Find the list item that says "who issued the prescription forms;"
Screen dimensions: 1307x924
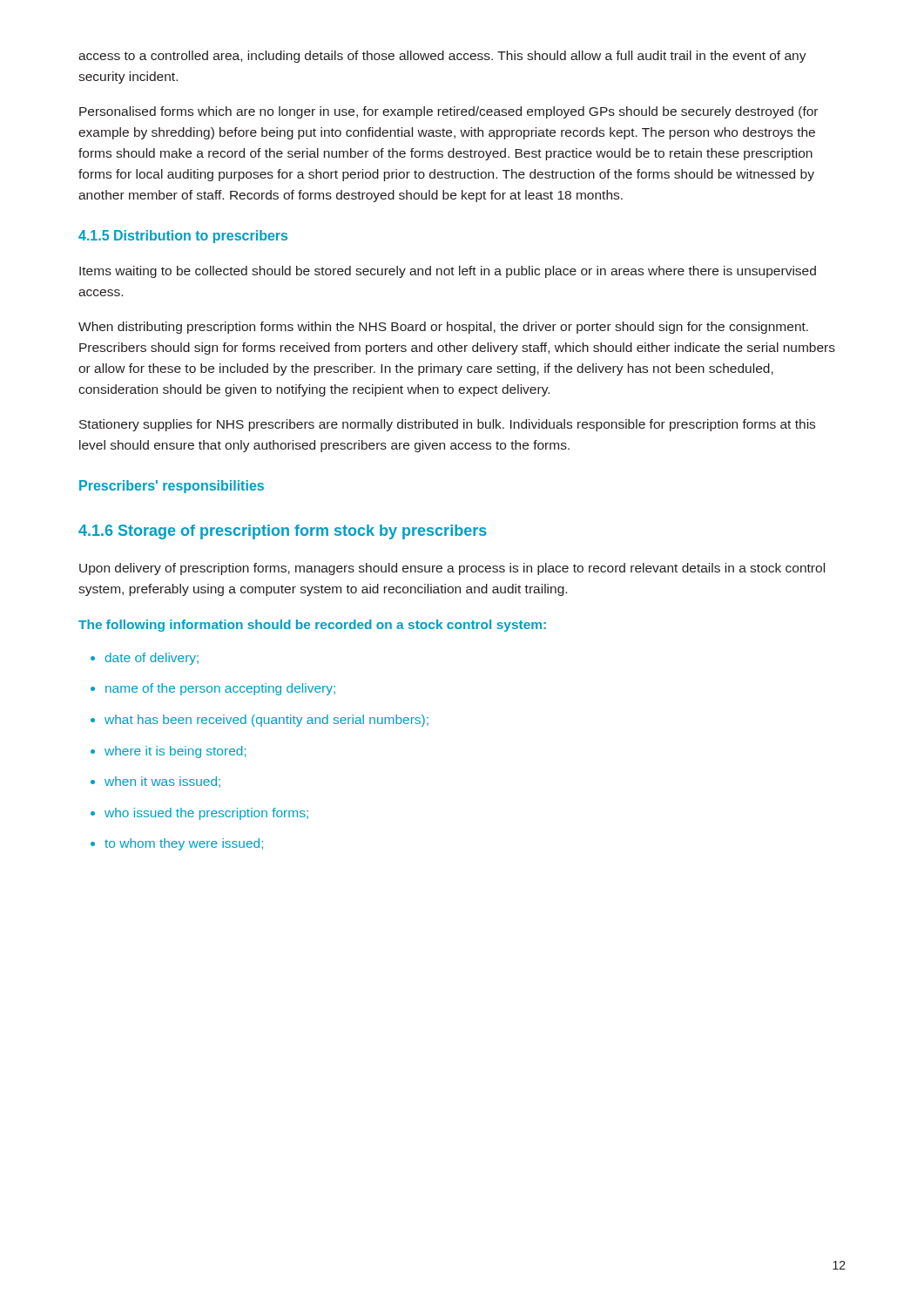199,814
